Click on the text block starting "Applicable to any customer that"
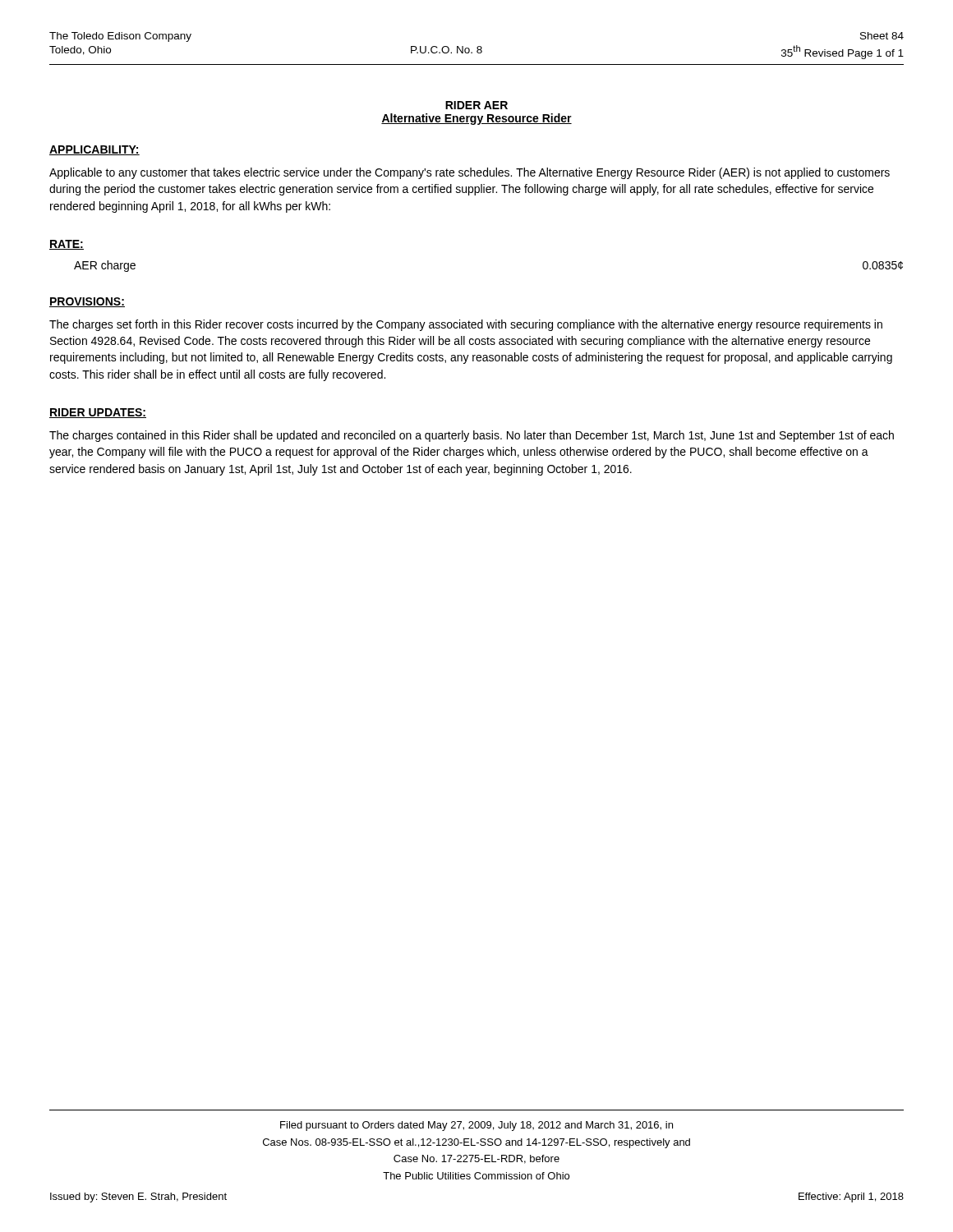Viewport: 953px width, 1232px height. pos(470,189)
